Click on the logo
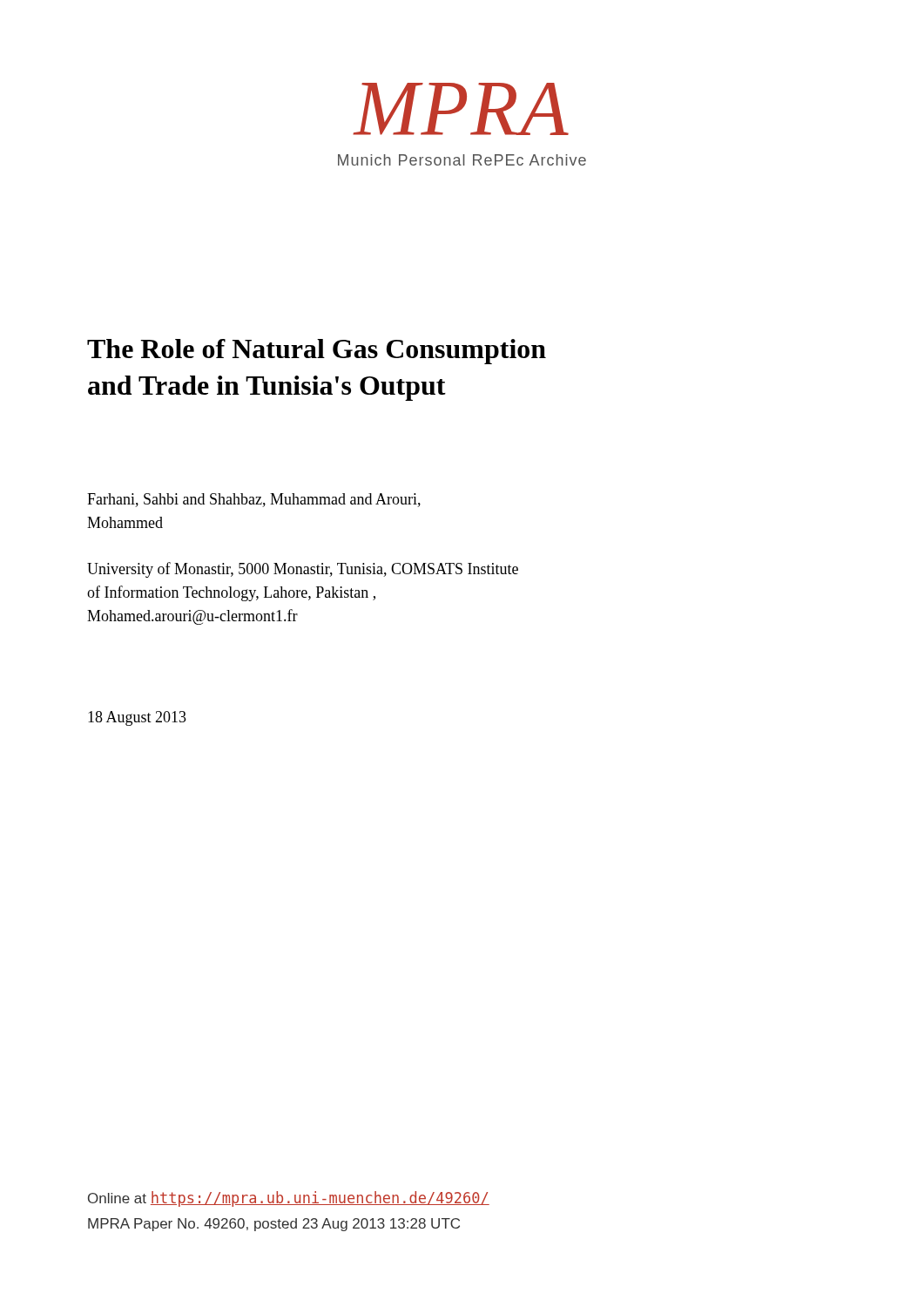The height and width of the screenshot is (1307, 924). 462,120
